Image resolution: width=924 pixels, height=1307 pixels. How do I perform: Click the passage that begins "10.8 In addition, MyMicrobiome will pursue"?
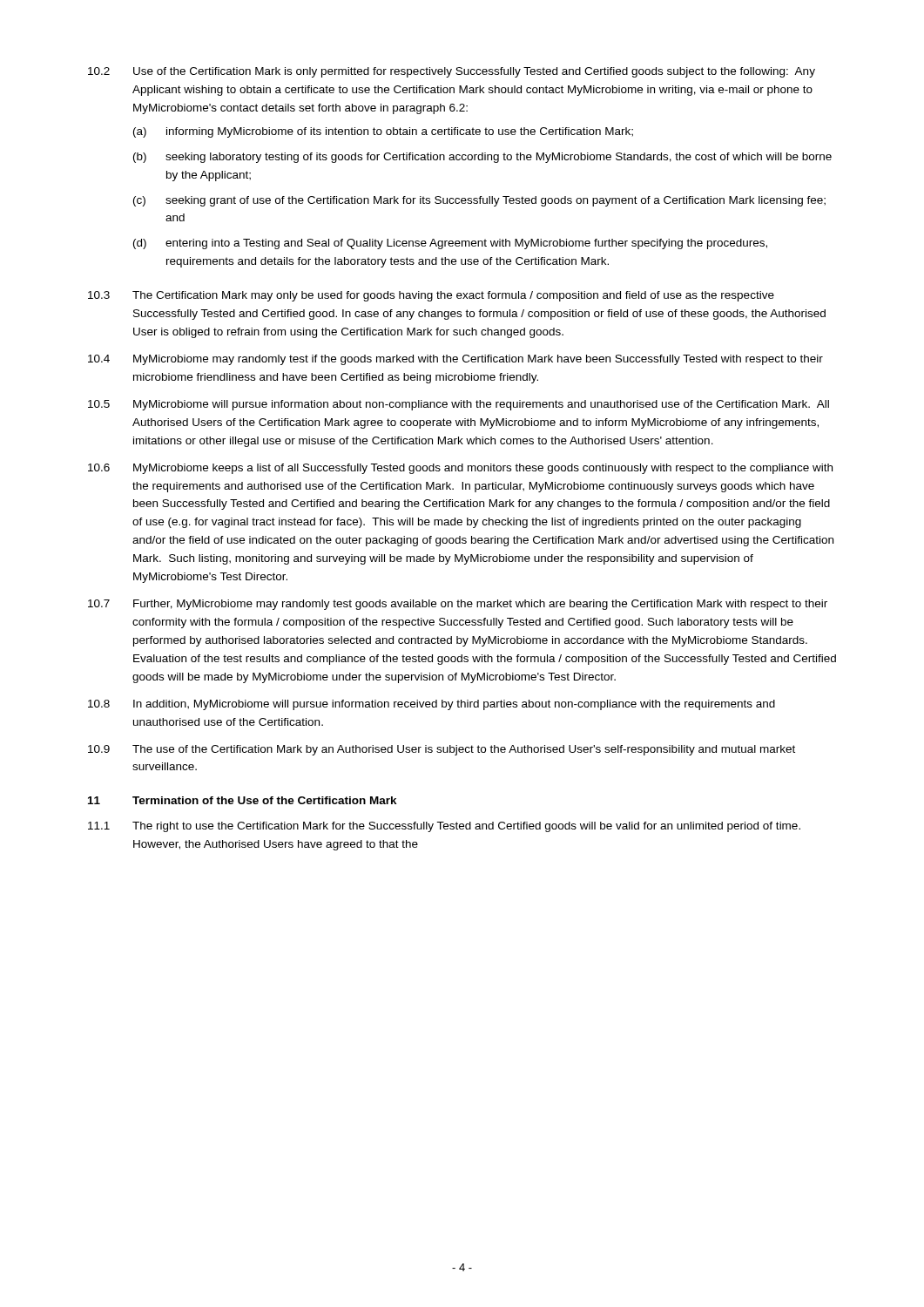(462, 713)
